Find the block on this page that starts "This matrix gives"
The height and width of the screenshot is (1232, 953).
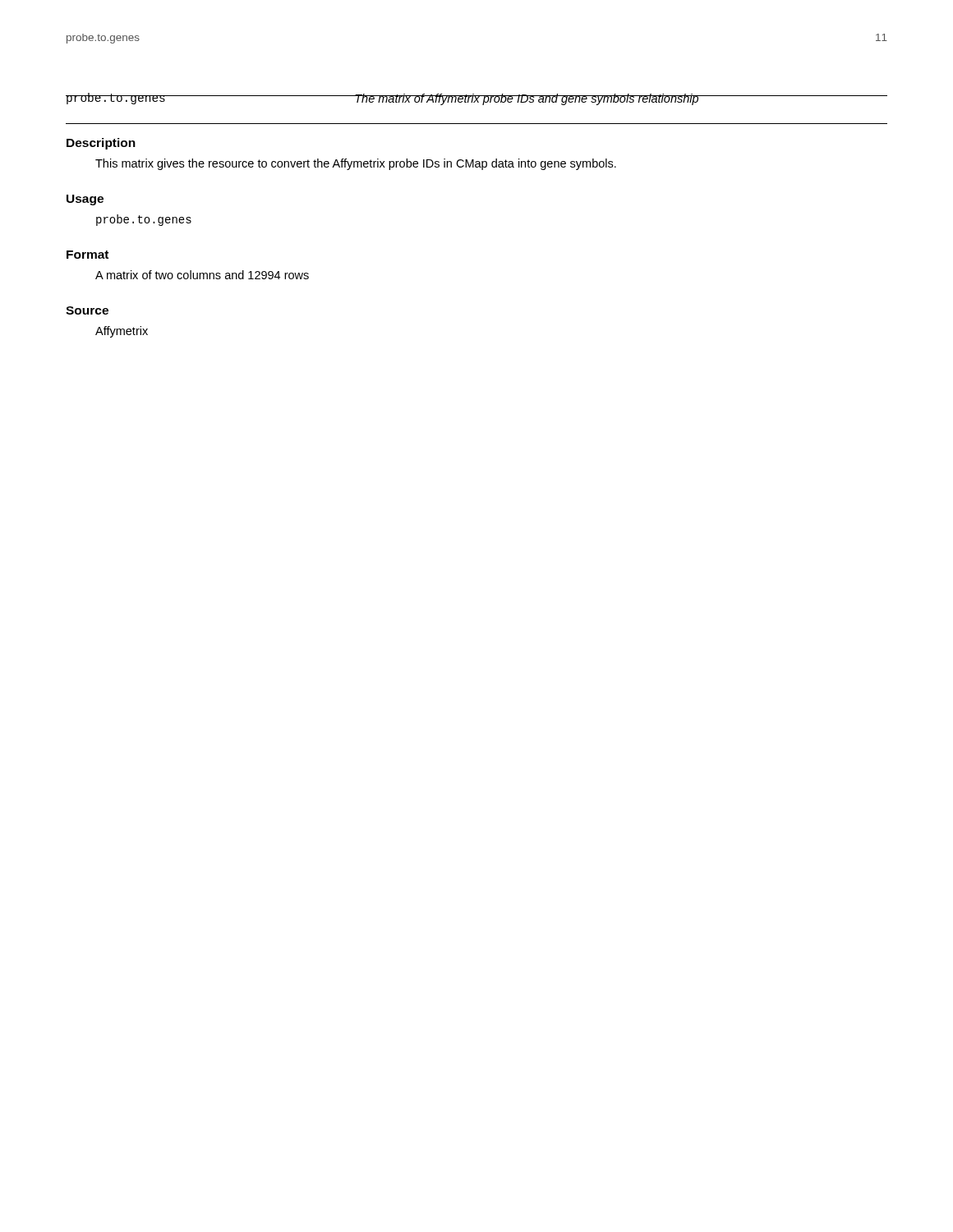(x=356, y=163)
